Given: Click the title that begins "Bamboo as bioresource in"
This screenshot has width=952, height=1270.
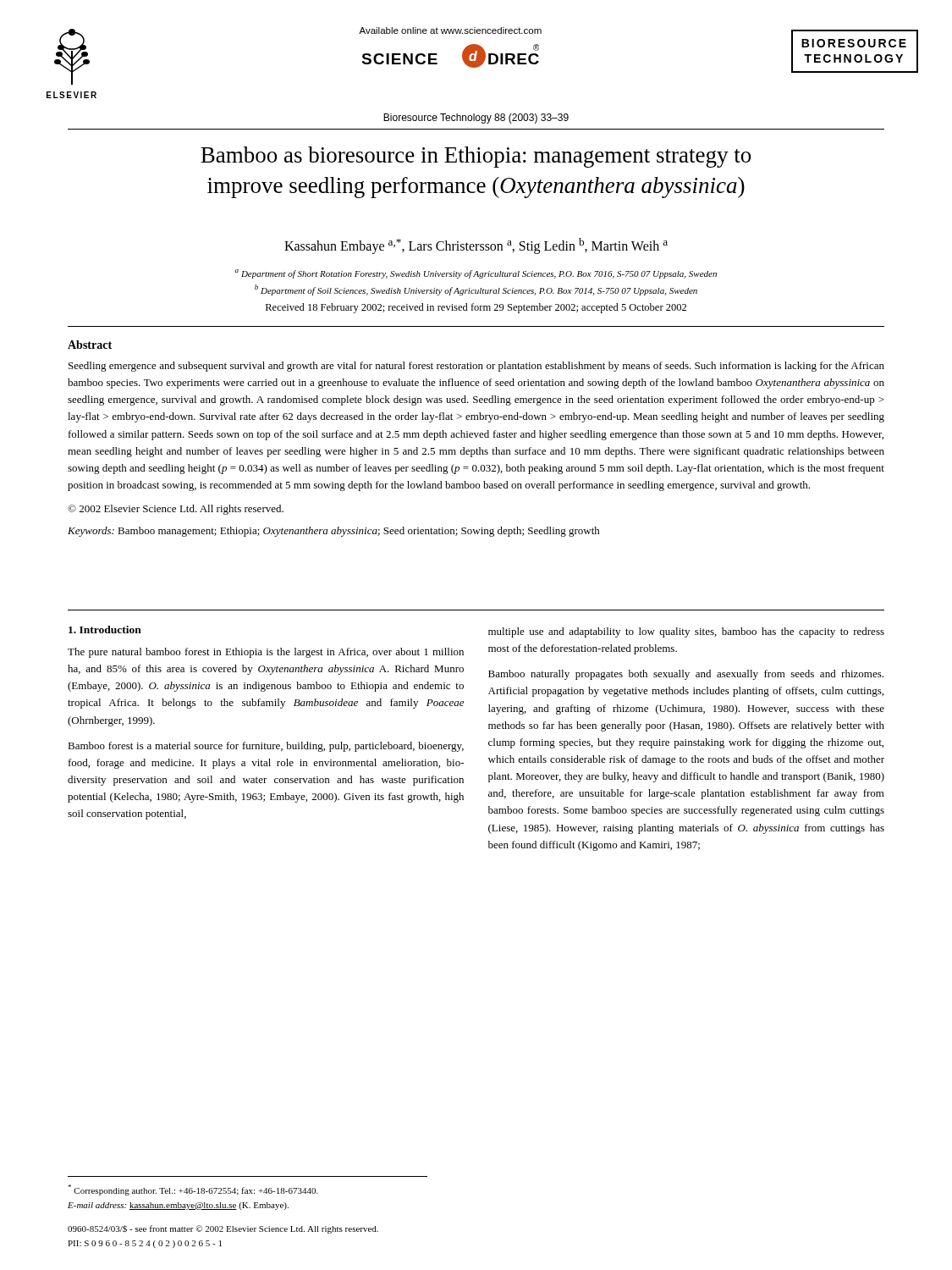Looking at the screenshot, I should (x=476, y=171).
